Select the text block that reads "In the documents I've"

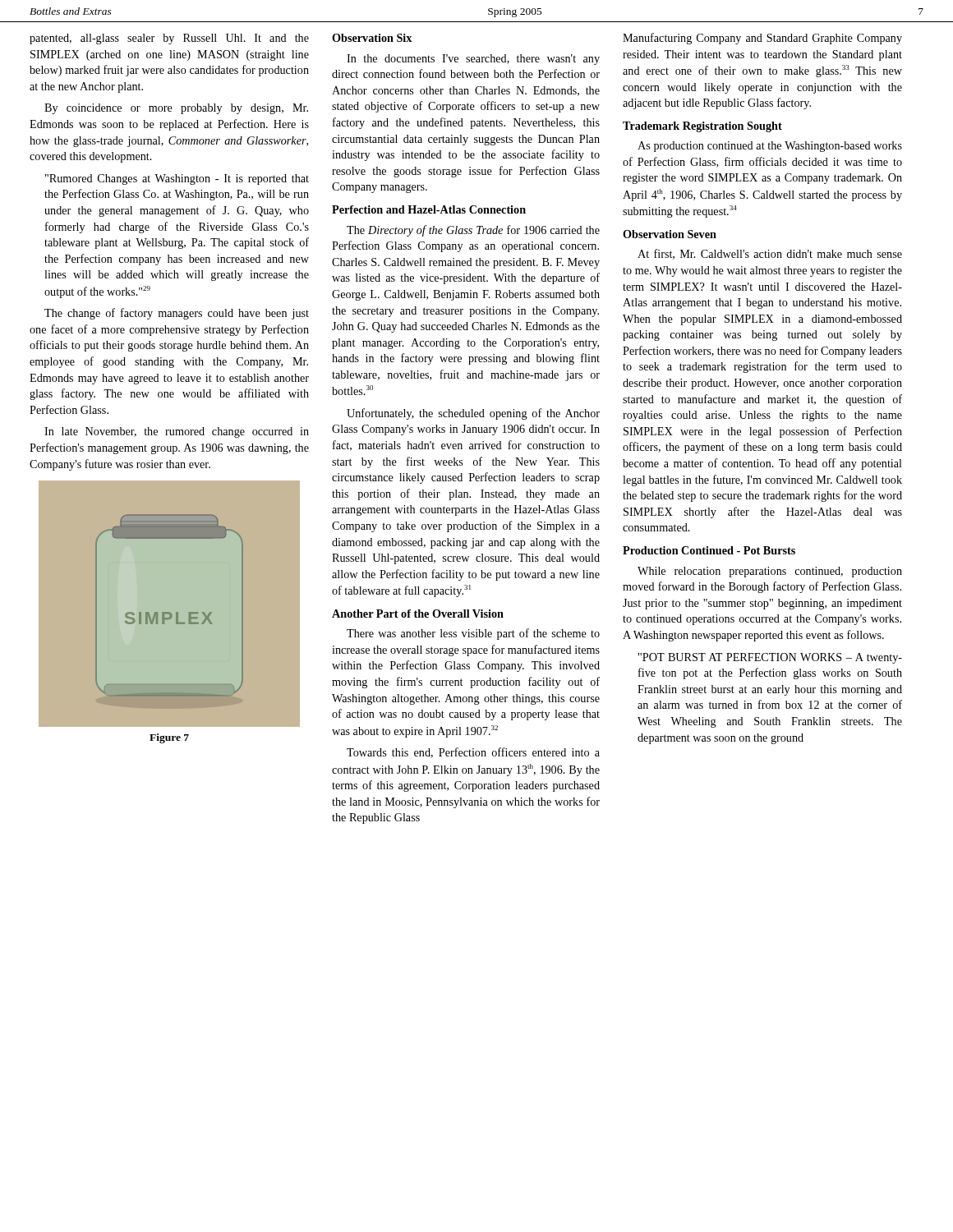point(466,123)
